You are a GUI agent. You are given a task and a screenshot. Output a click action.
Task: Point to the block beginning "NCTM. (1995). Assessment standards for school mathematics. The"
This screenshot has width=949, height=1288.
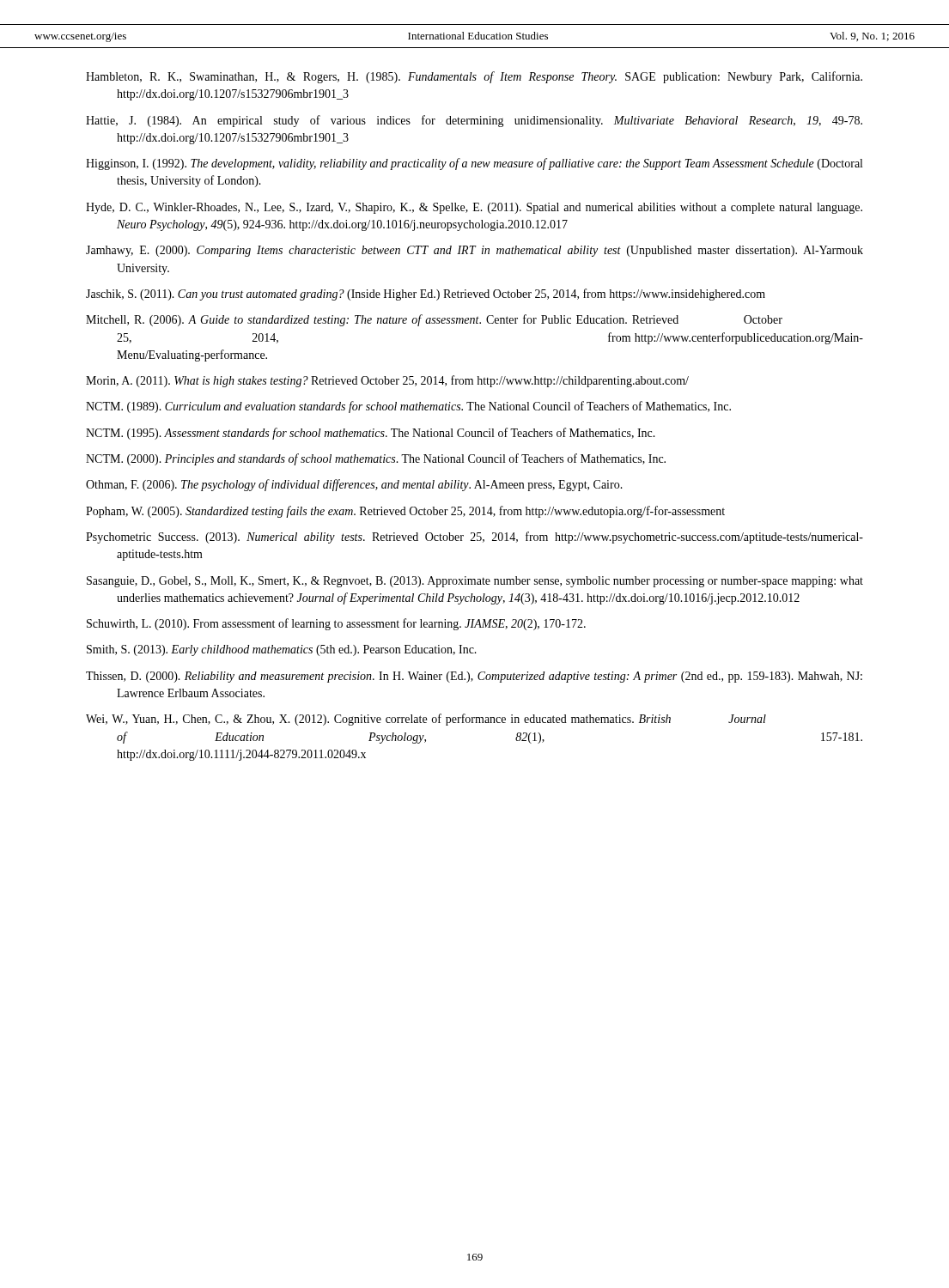tap(371, 433)
